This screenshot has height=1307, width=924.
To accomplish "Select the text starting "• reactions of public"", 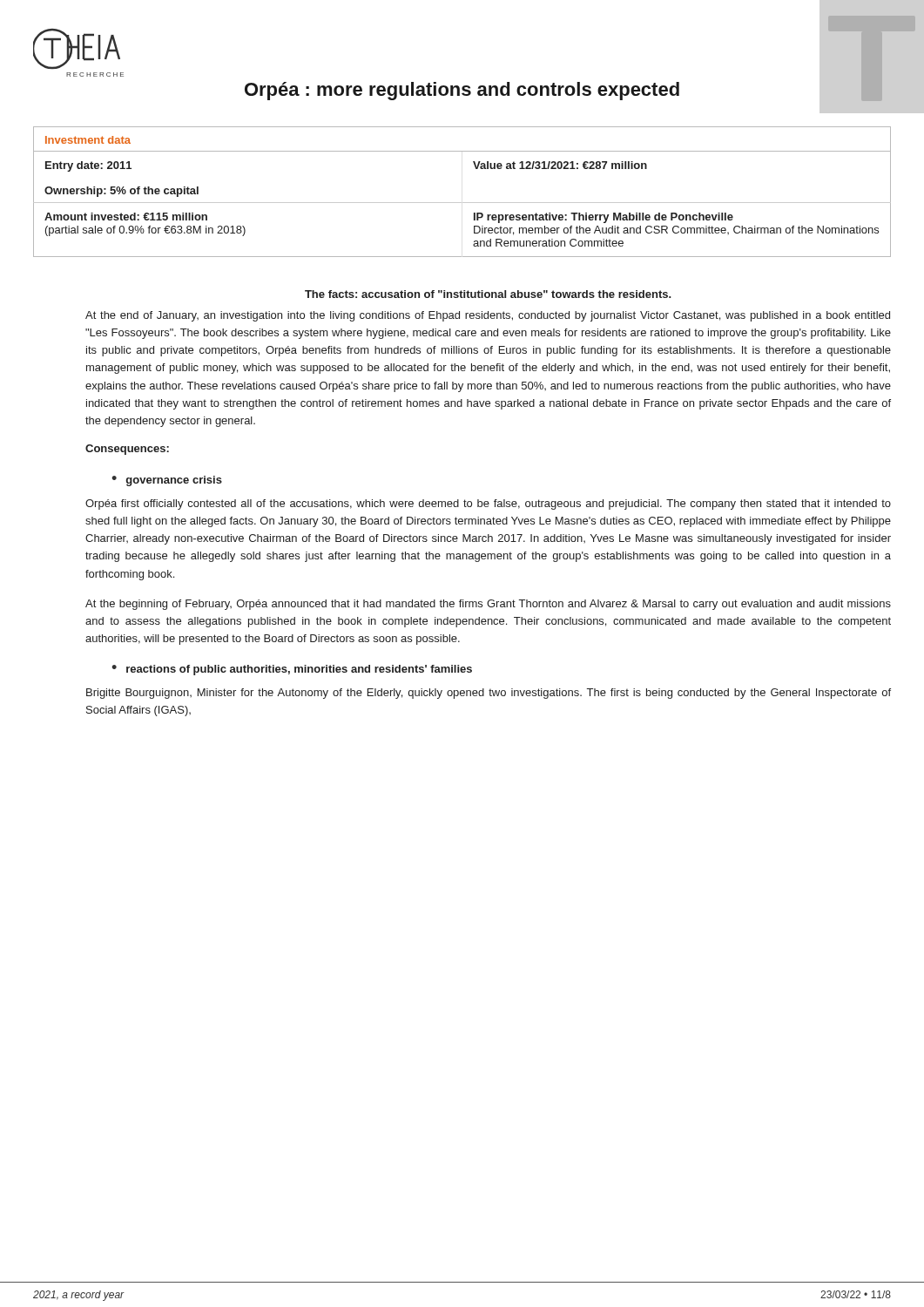I will 292,667.
